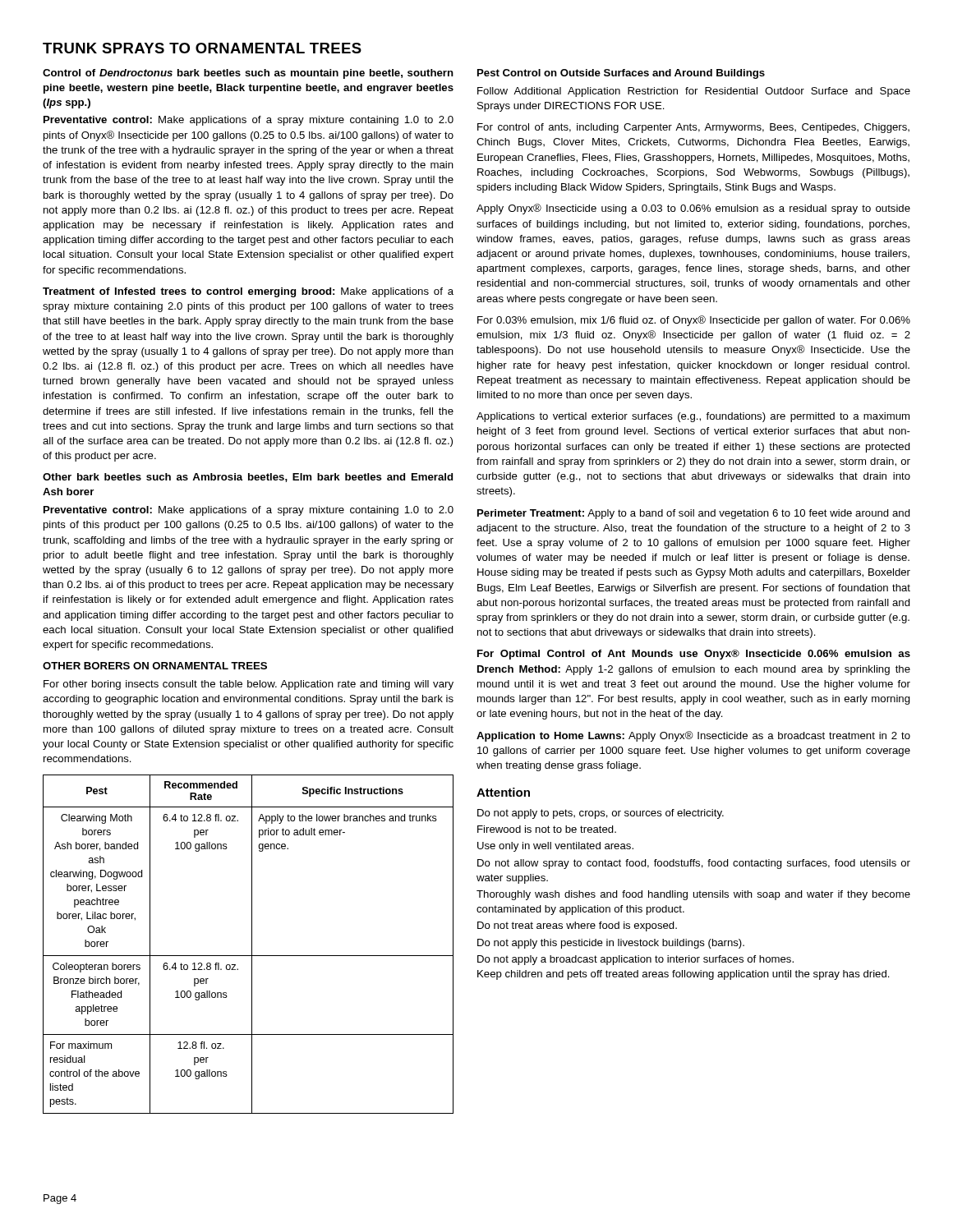Find the block starting "Applications to vertical exterior"
Image resolution: width=953 pixels, height=1232 pixels.
tap(693, 454)
